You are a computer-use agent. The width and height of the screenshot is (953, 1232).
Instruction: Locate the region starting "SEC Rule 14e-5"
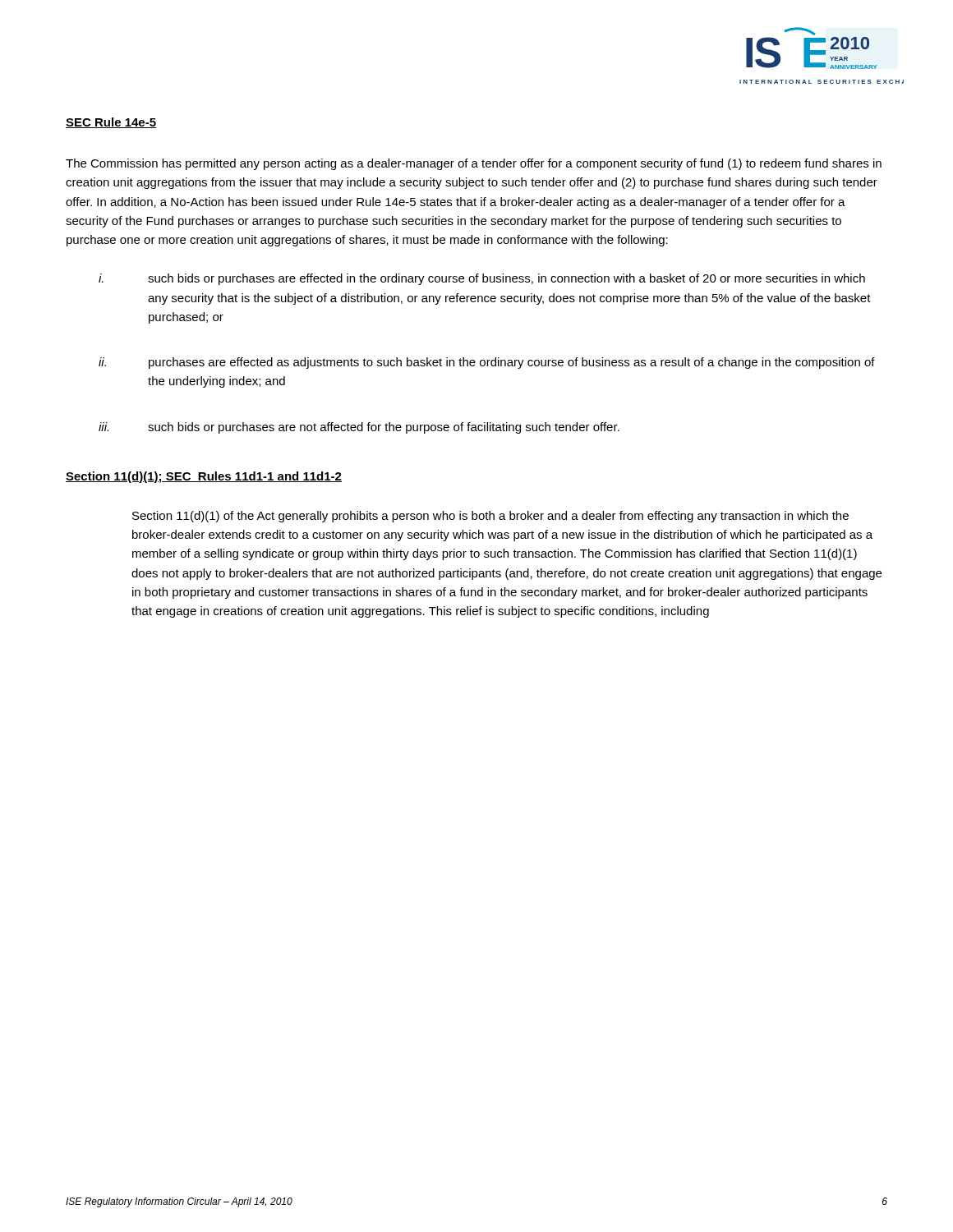[111, 122]
